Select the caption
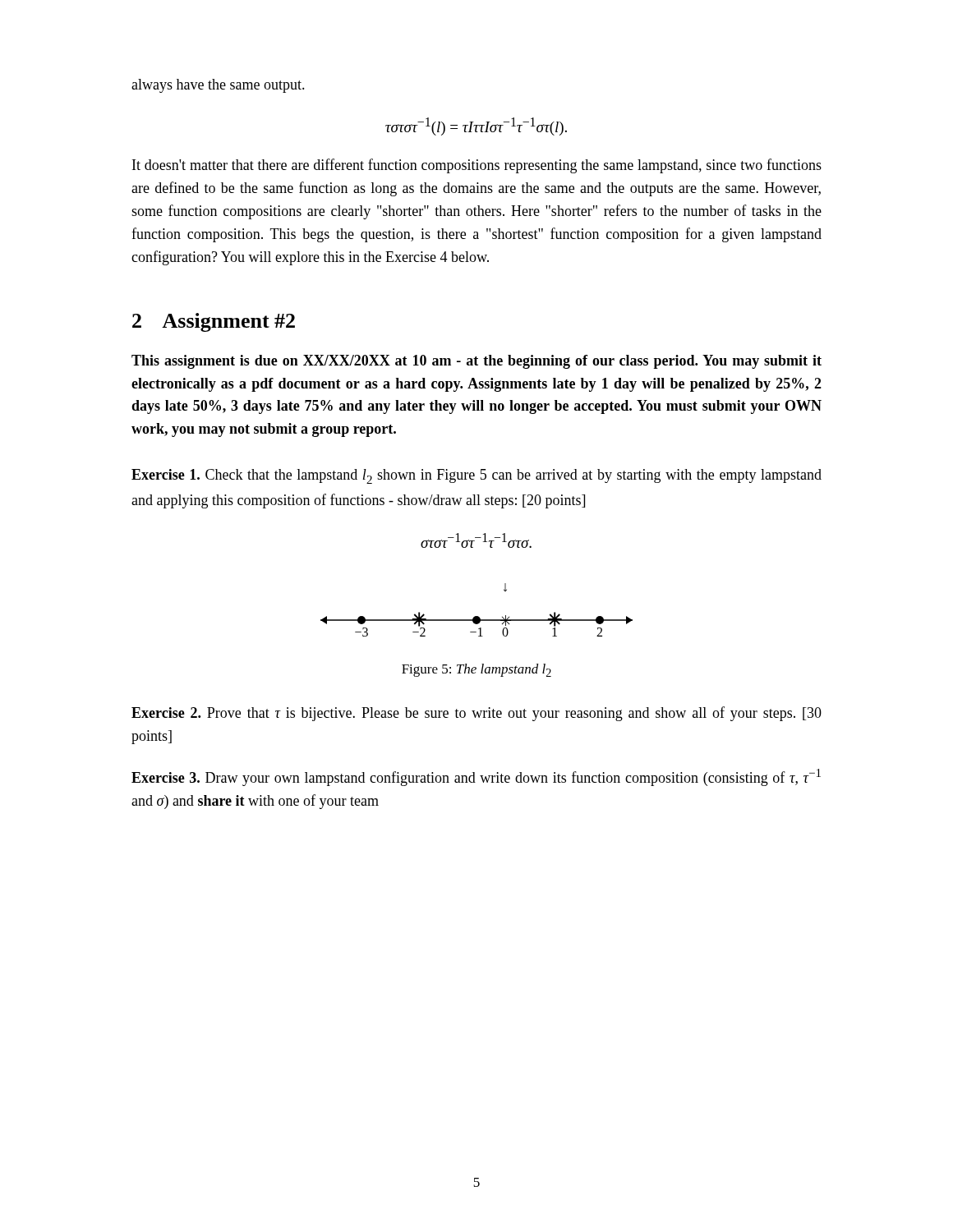This screenshot has width=953, height=1232. click(x=476, y=671)
